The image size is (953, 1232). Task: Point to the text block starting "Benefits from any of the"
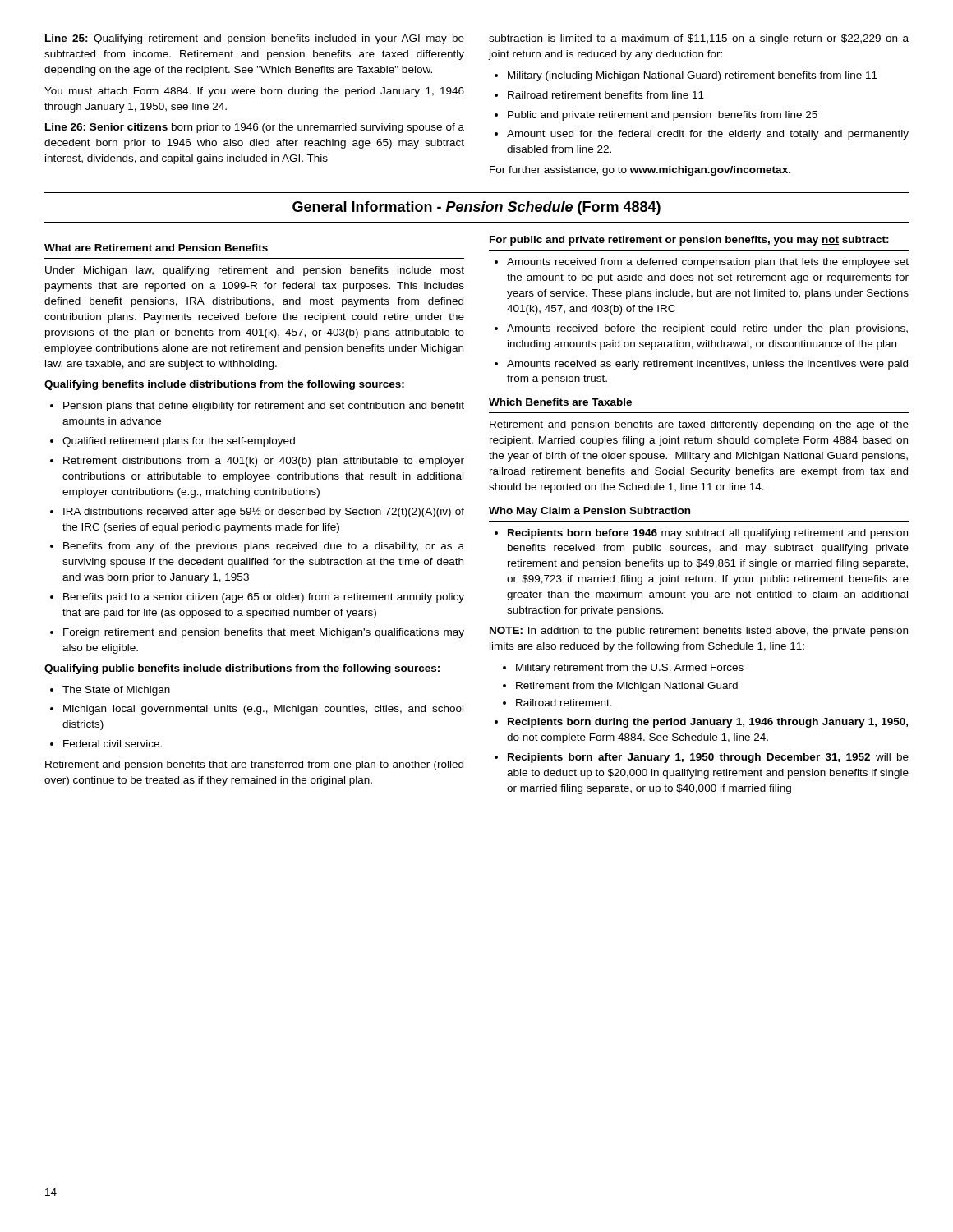263,562
